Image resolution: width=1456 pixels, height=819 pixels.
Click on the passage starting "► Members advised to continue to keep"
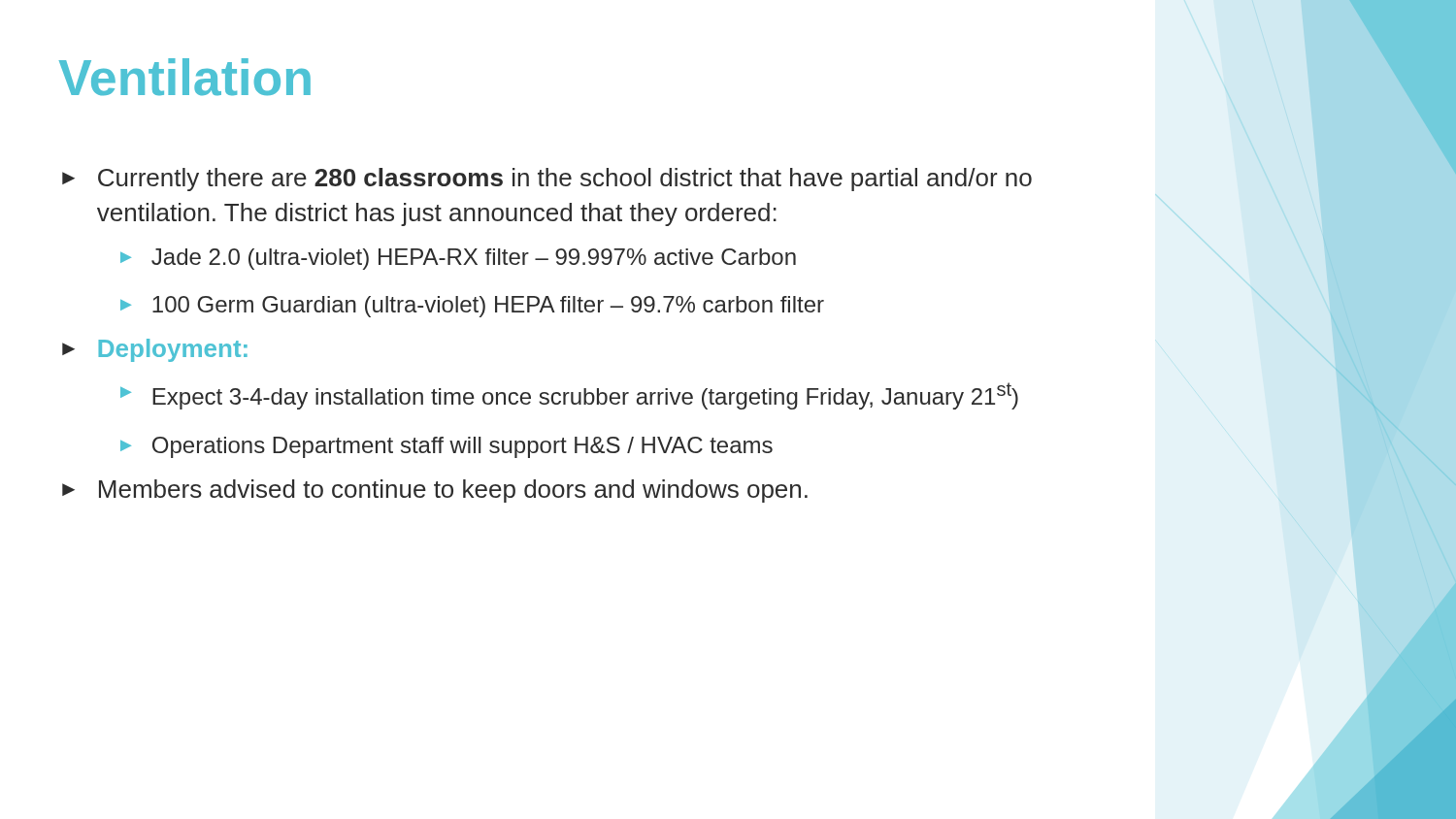pyautogui.click(x=434, y=489)
